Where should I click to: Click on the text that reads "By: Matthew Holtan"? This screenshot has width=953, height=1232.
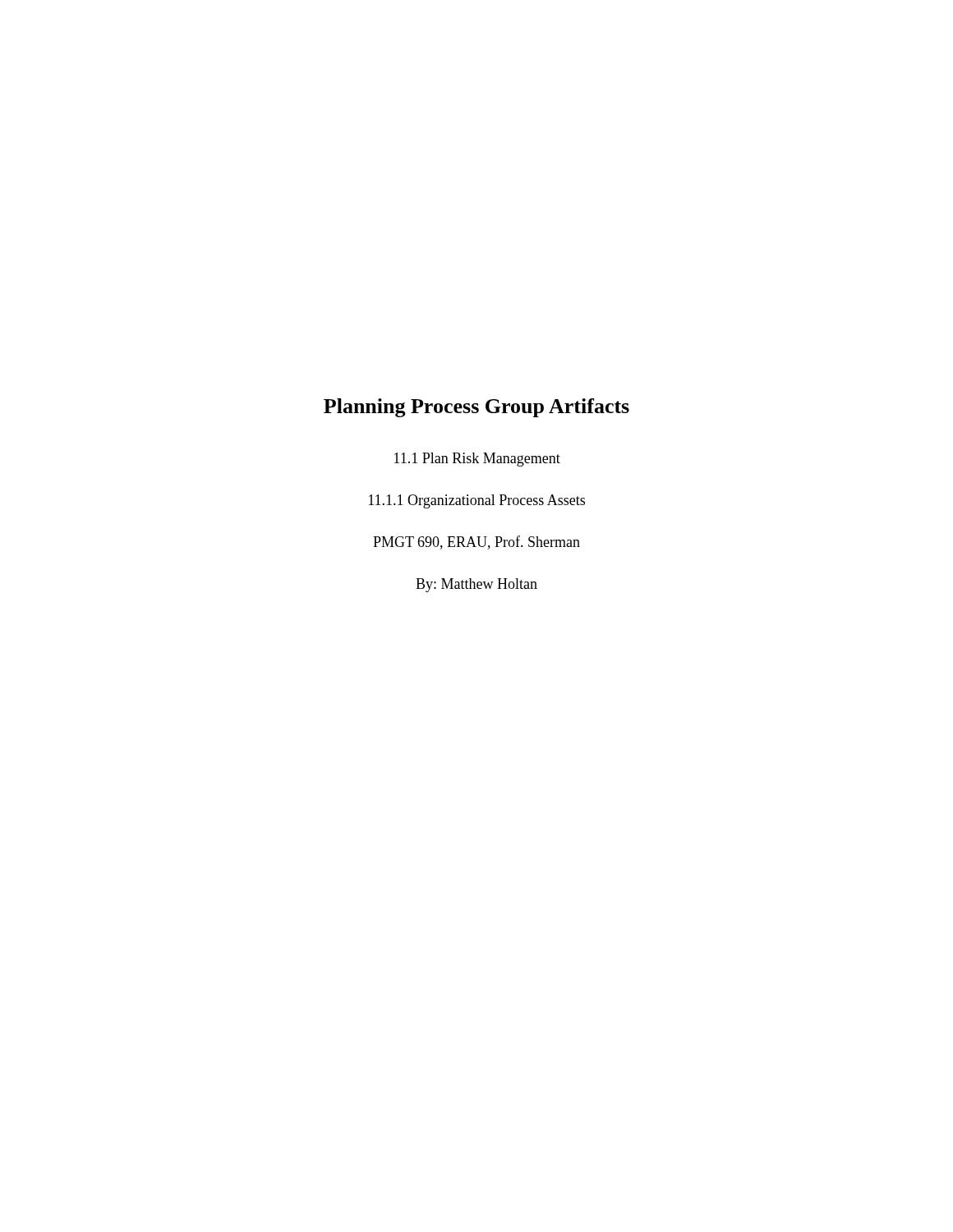coord(476,584)
